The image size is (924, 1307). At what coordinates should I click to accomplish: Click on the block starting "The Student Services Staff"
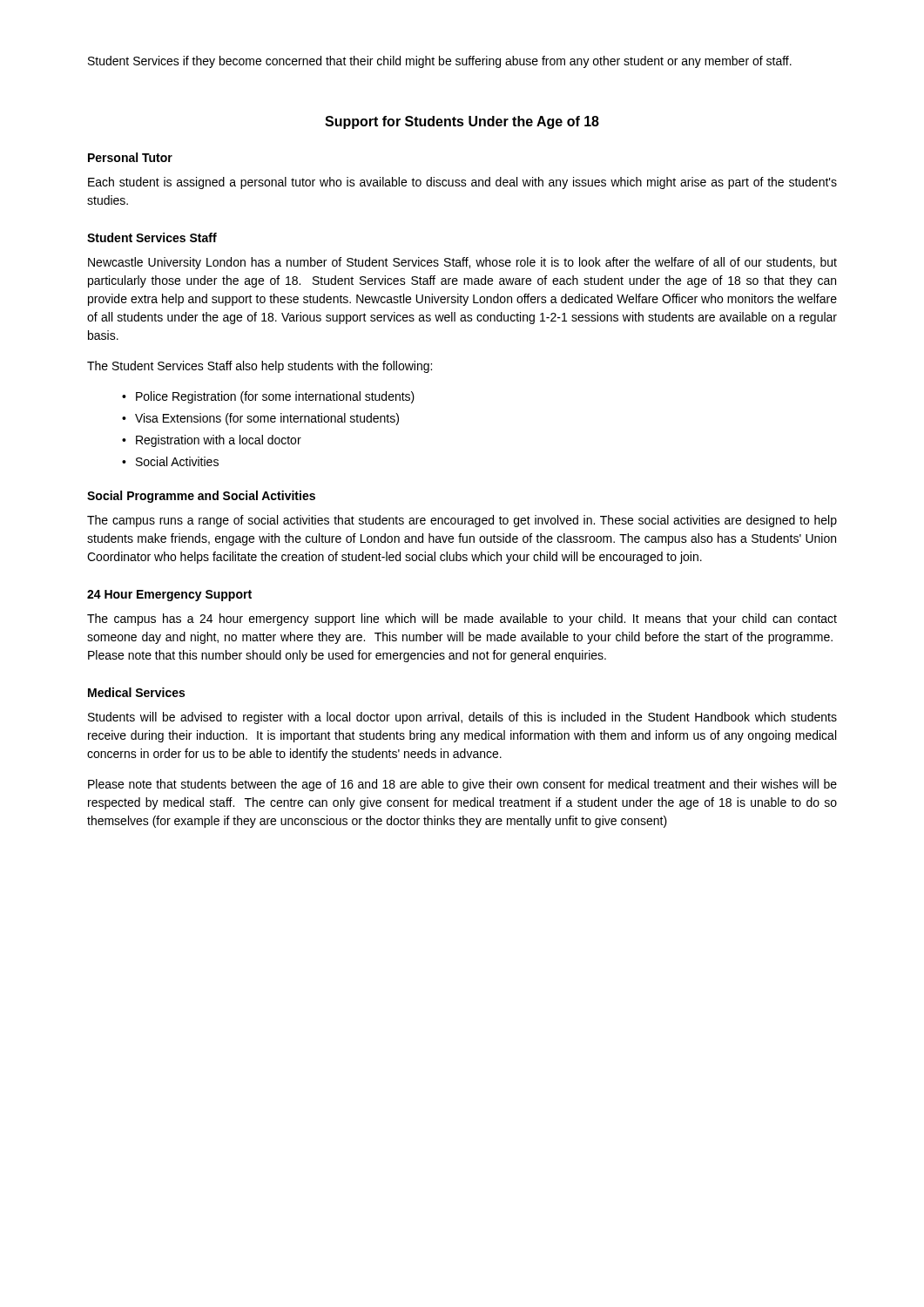pyautogui.click(x=260, y=366)
